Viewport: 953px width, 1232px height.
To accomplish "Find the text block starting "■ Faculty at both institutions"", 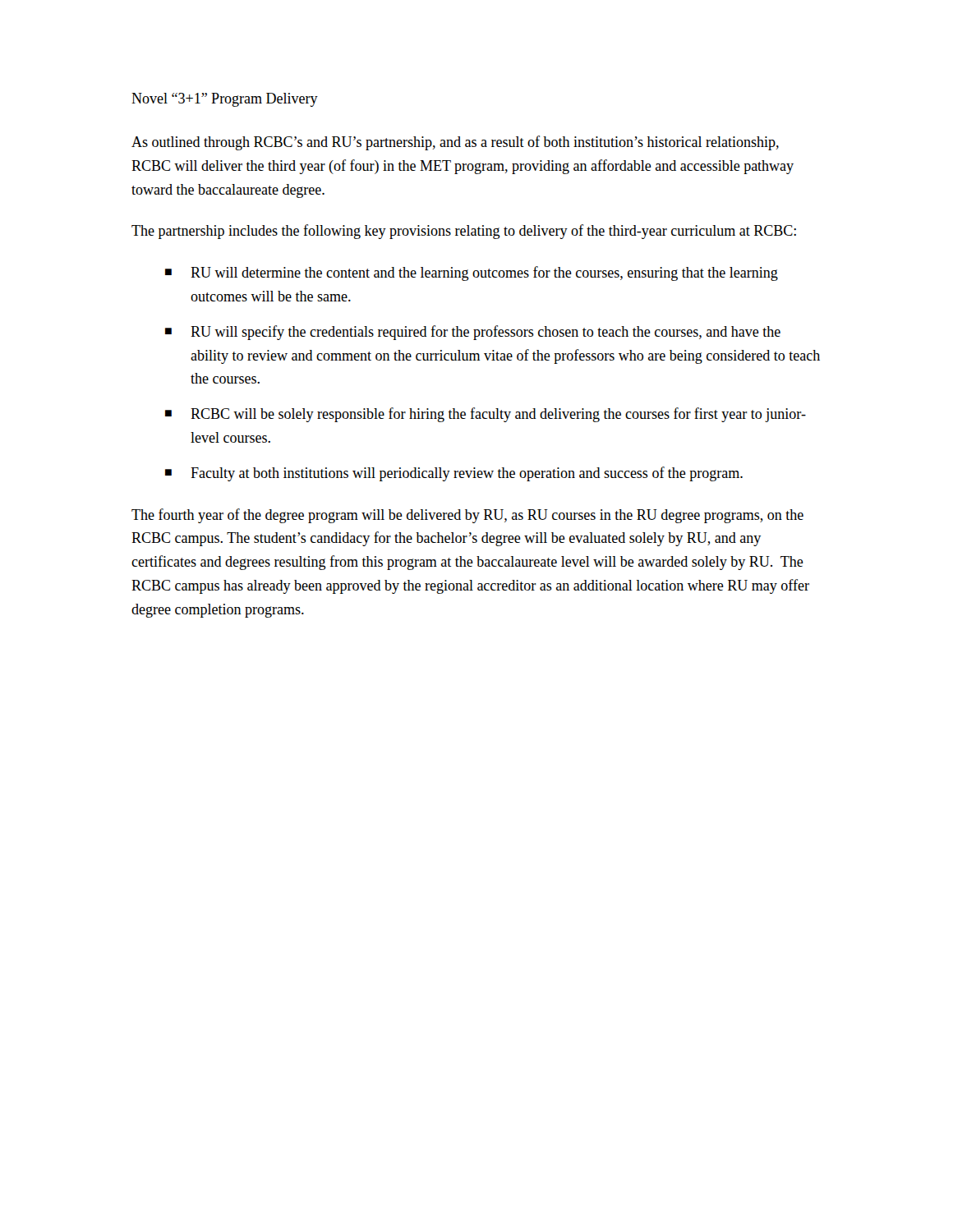I will pyautogui.click(x=493, y=473).
